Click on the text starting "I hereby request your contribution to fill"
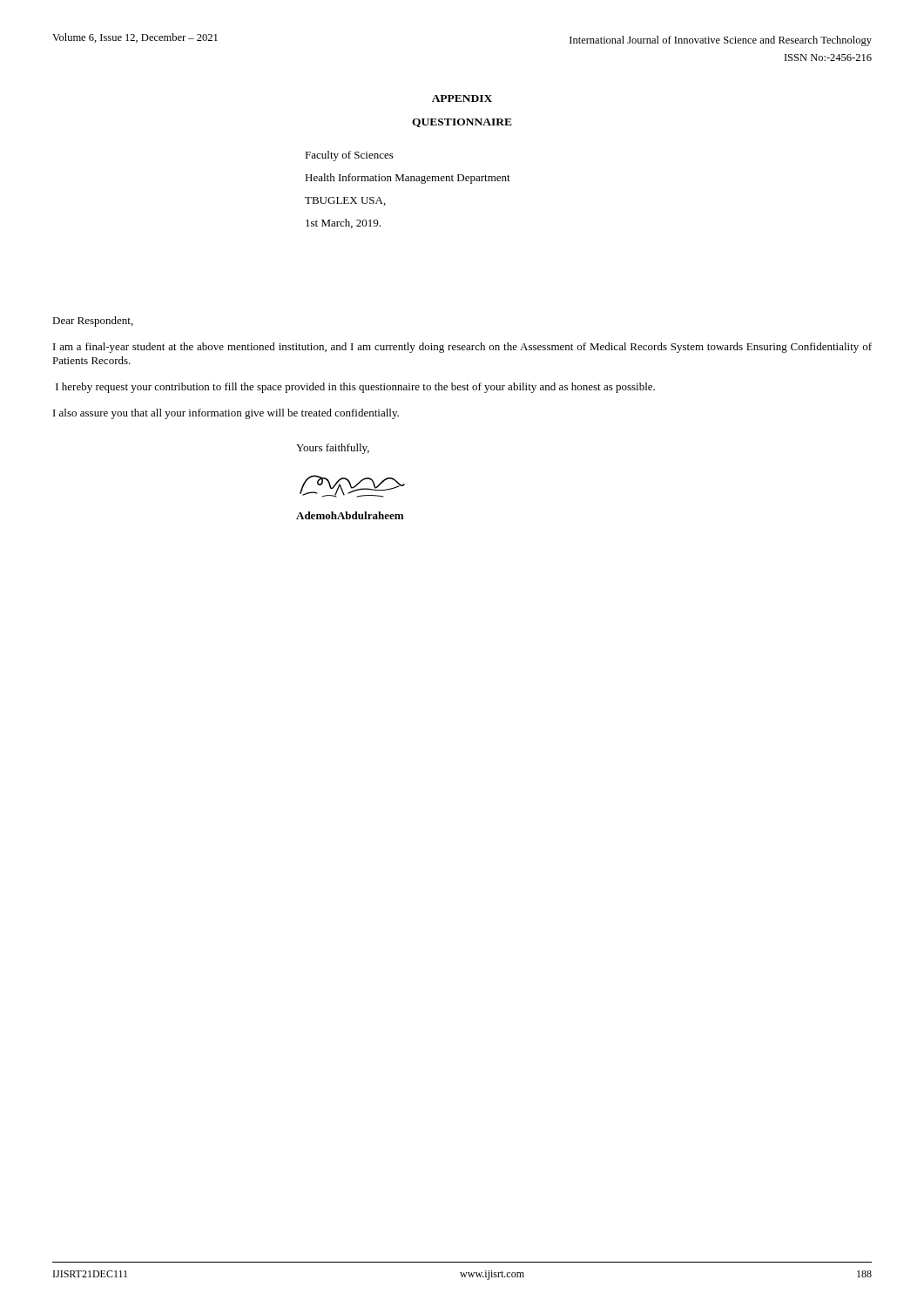Viewport: 924px width, 1307px height. tap(354, 386)
